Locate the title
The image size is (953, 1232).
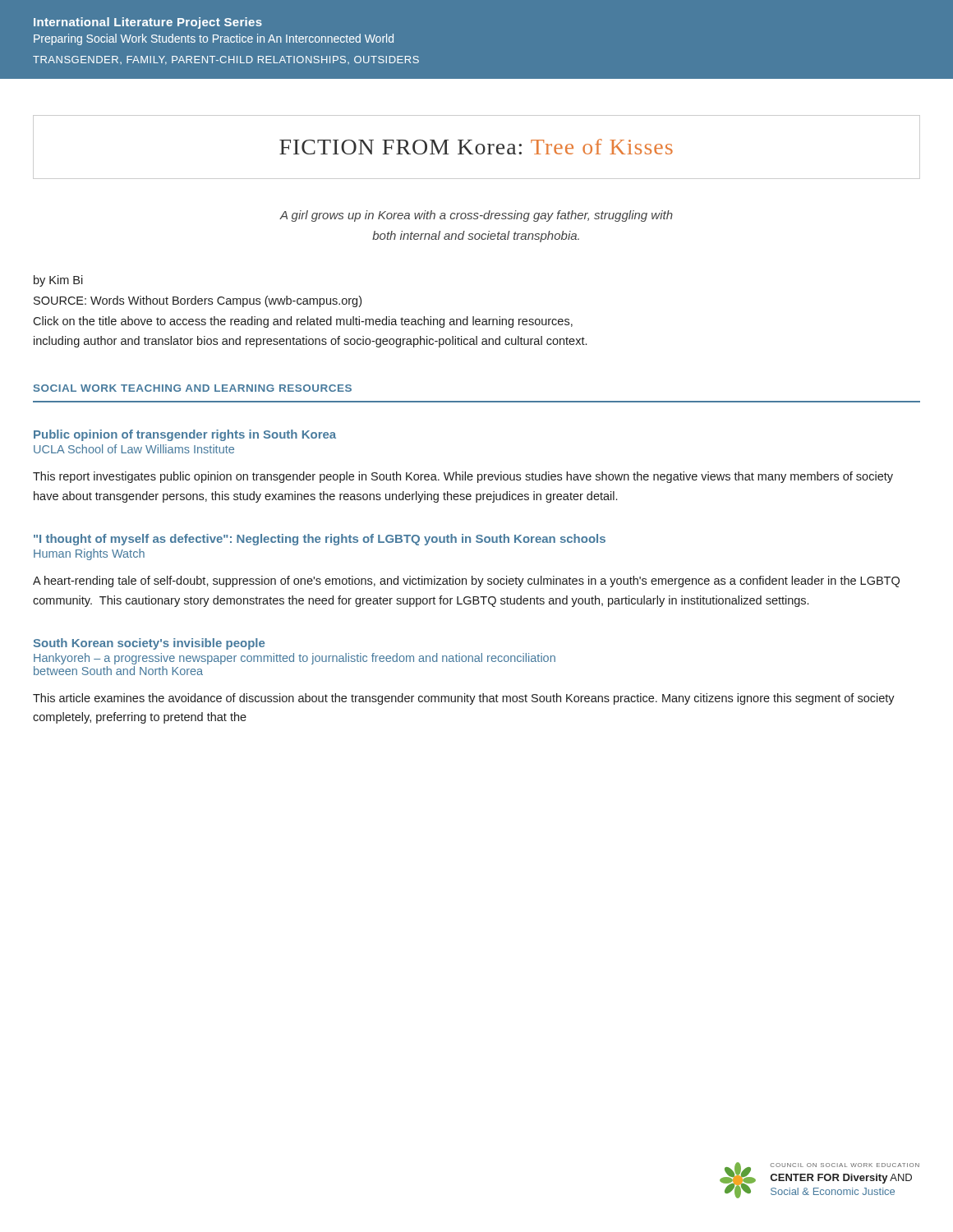(x=476, y=147)
